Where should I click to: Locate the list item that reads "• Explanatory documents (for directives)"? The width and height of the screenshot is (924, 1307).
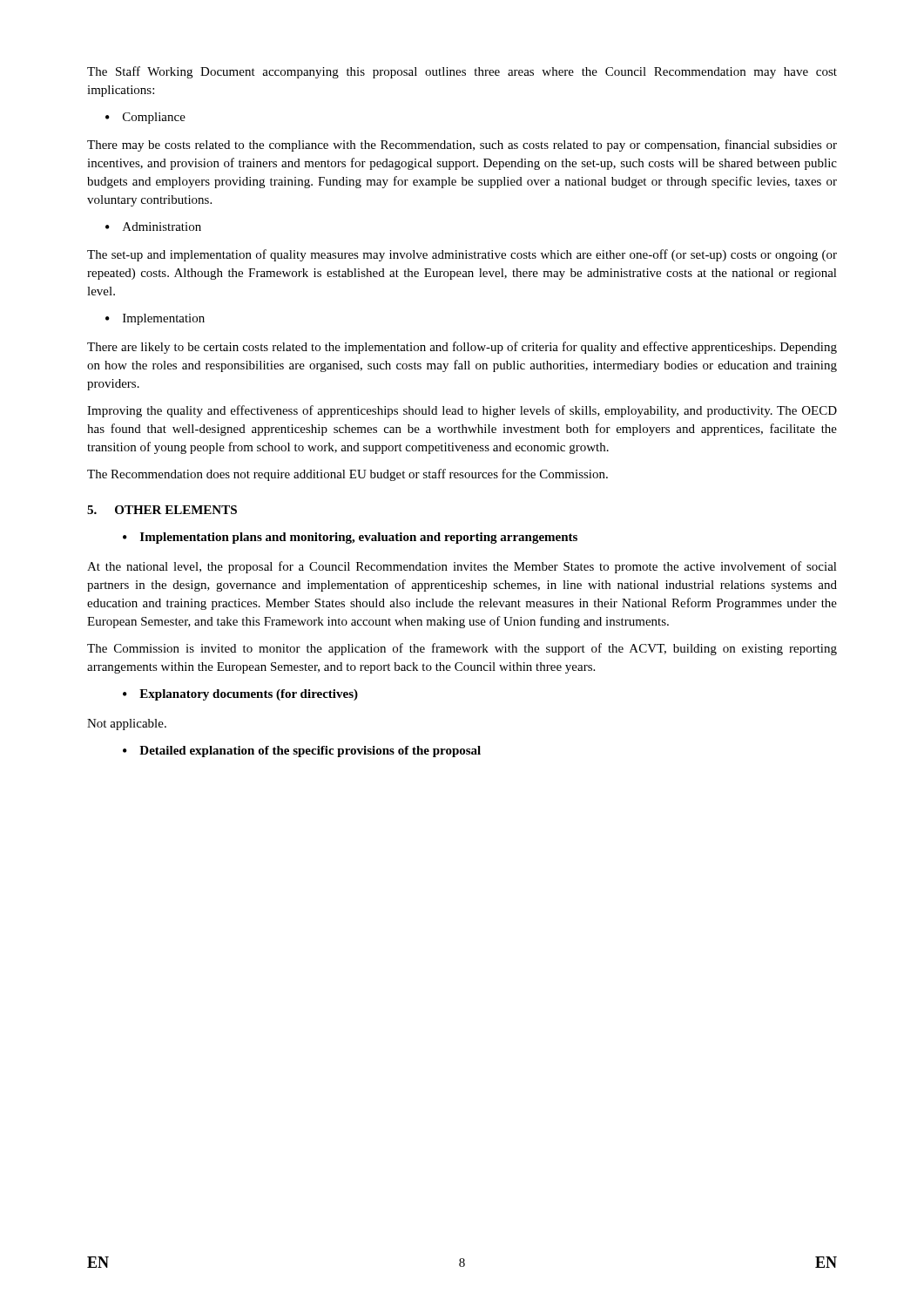click(240, 695)
